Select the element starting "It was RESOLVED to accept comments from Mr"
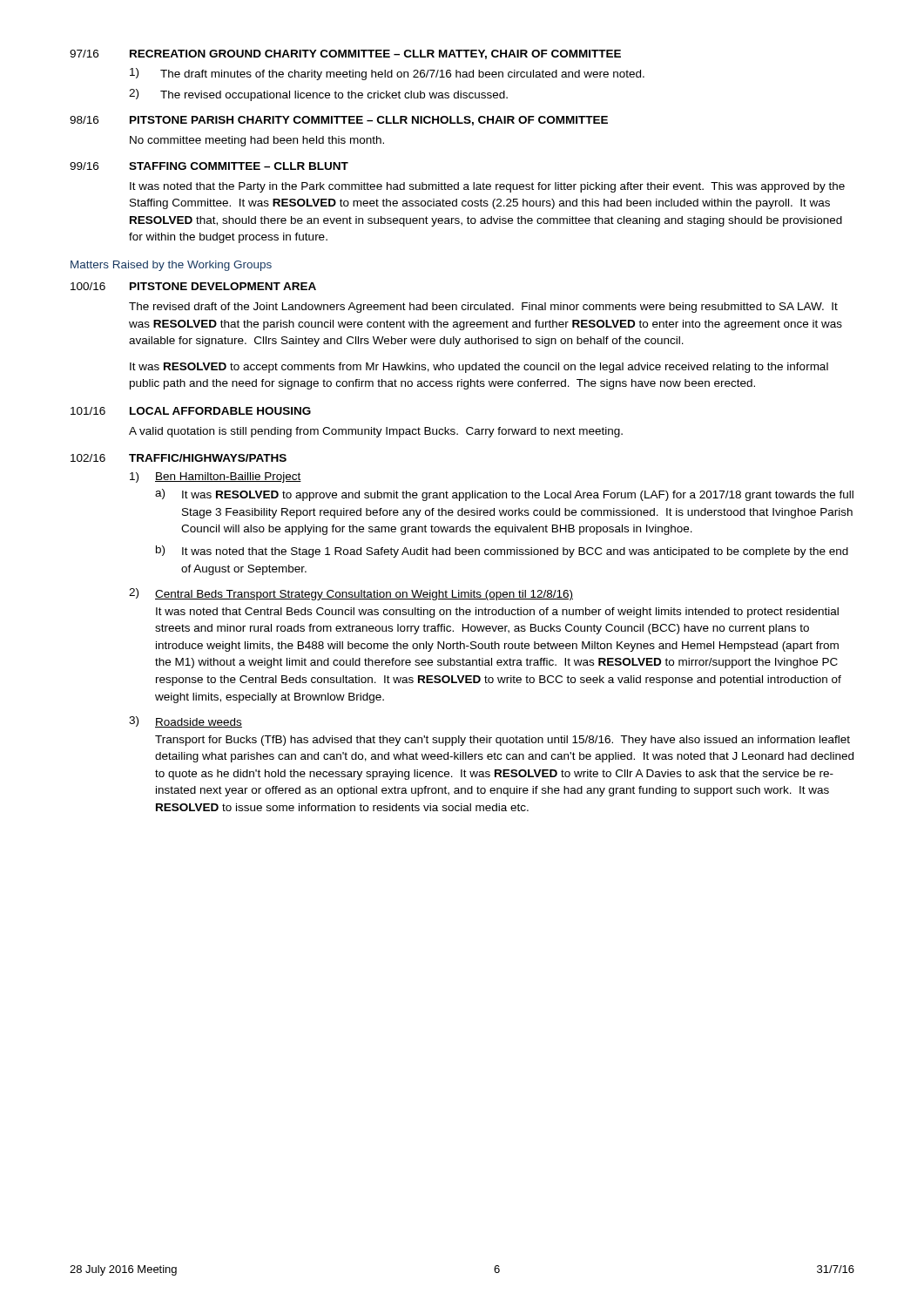924x1307 pixels. coord(479,375)
